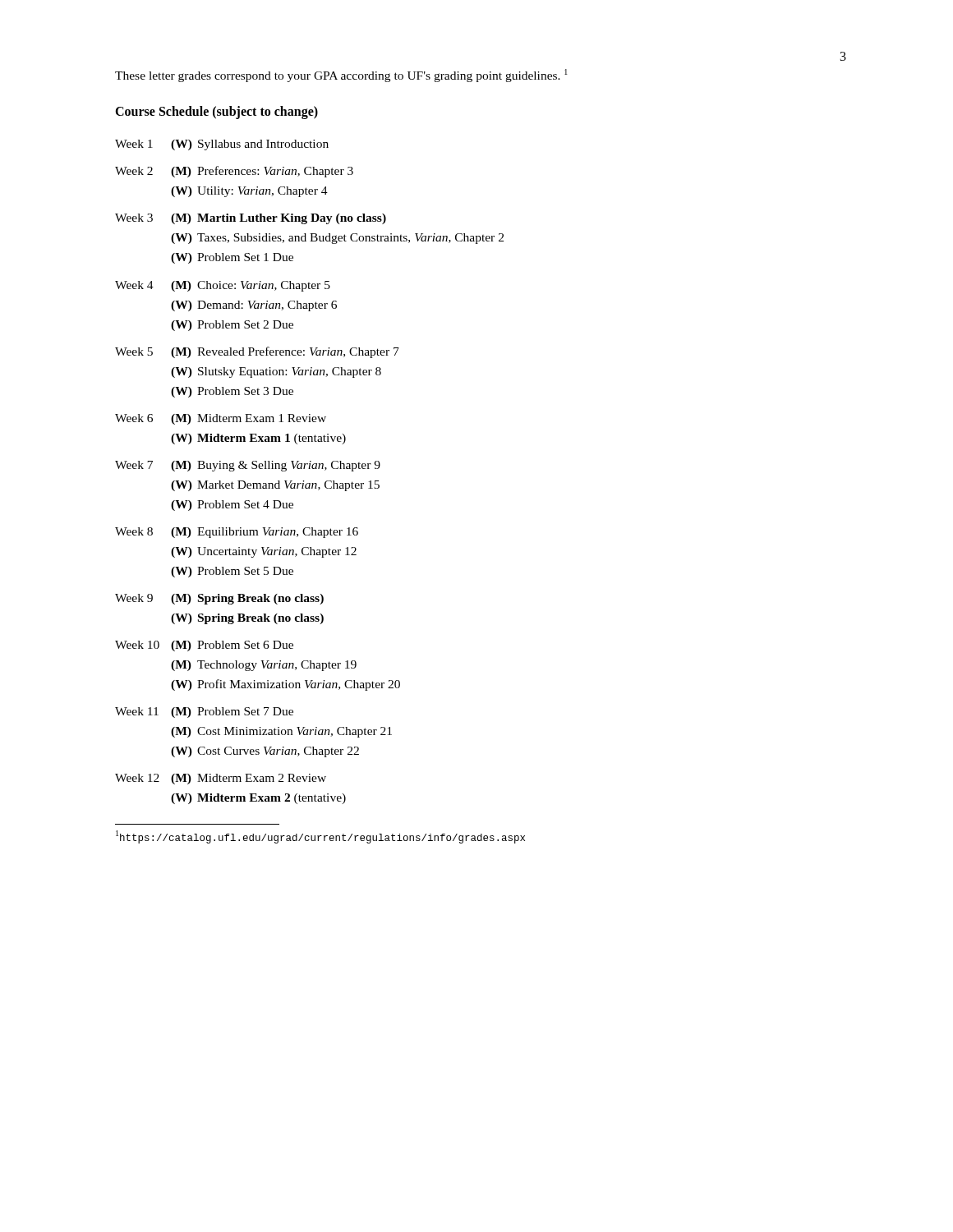Point to the region starting "Week 7 (M) Buying &"
The width and height of the screenshot is (953, 1232).
(248, 484)
